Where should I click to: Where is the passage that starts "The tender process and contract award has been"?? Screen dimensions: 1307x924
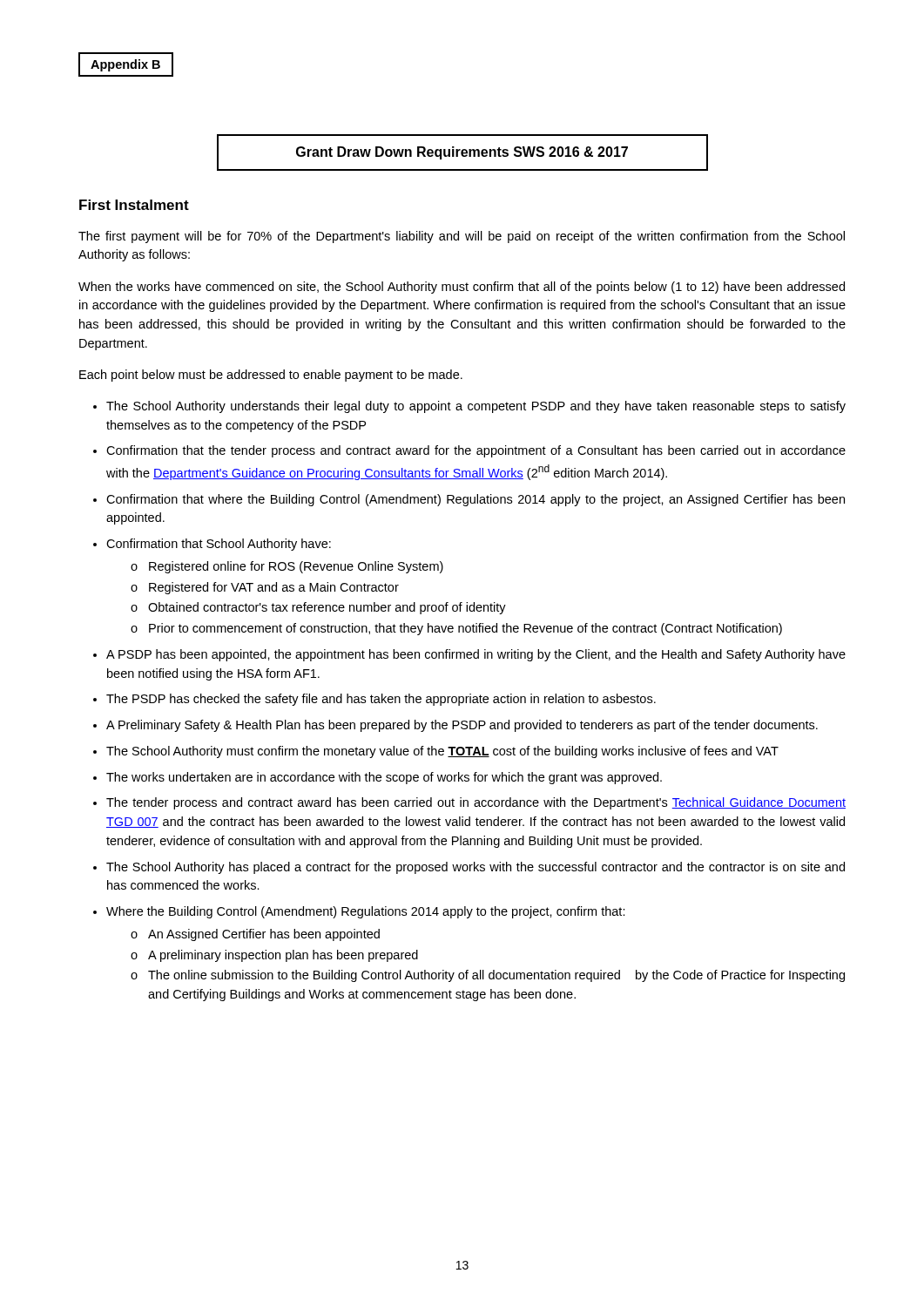[476, 823]
